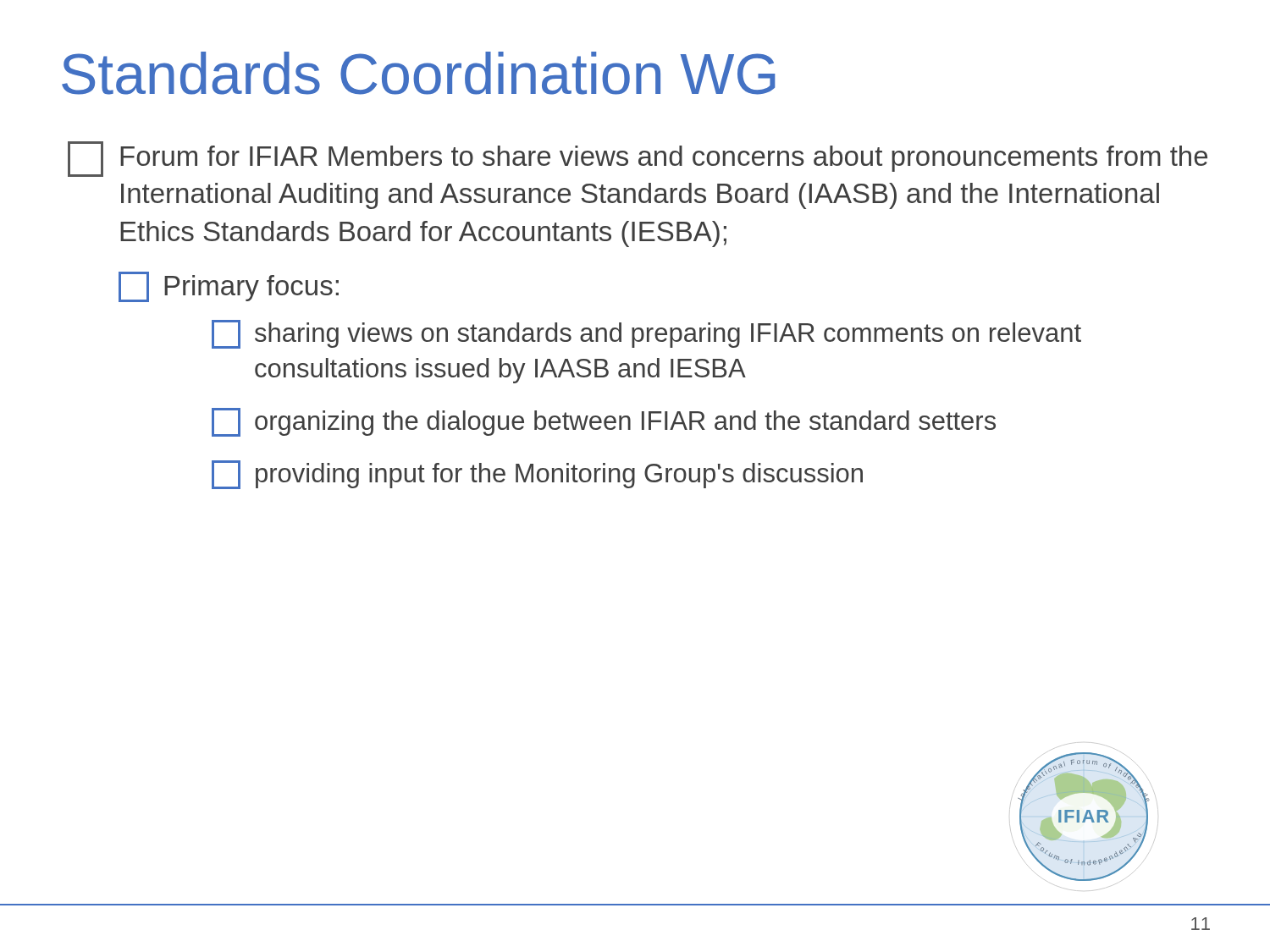Select the list item that reads "Forum for IFIAR"
The height and width of the screenshot is (952, 1270).
(639, 194)
